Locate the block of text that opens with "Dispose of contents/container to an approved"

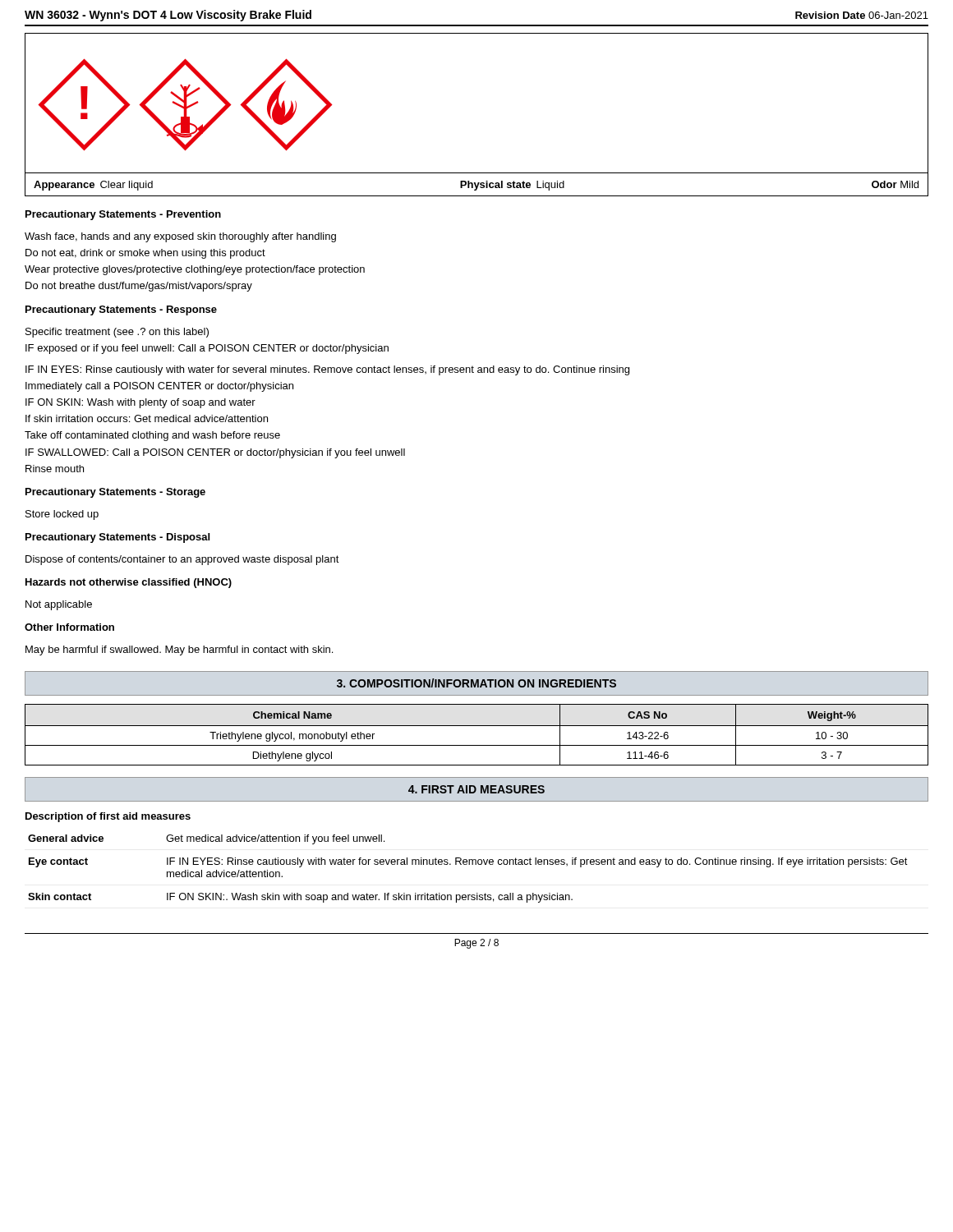click(182, 559)
